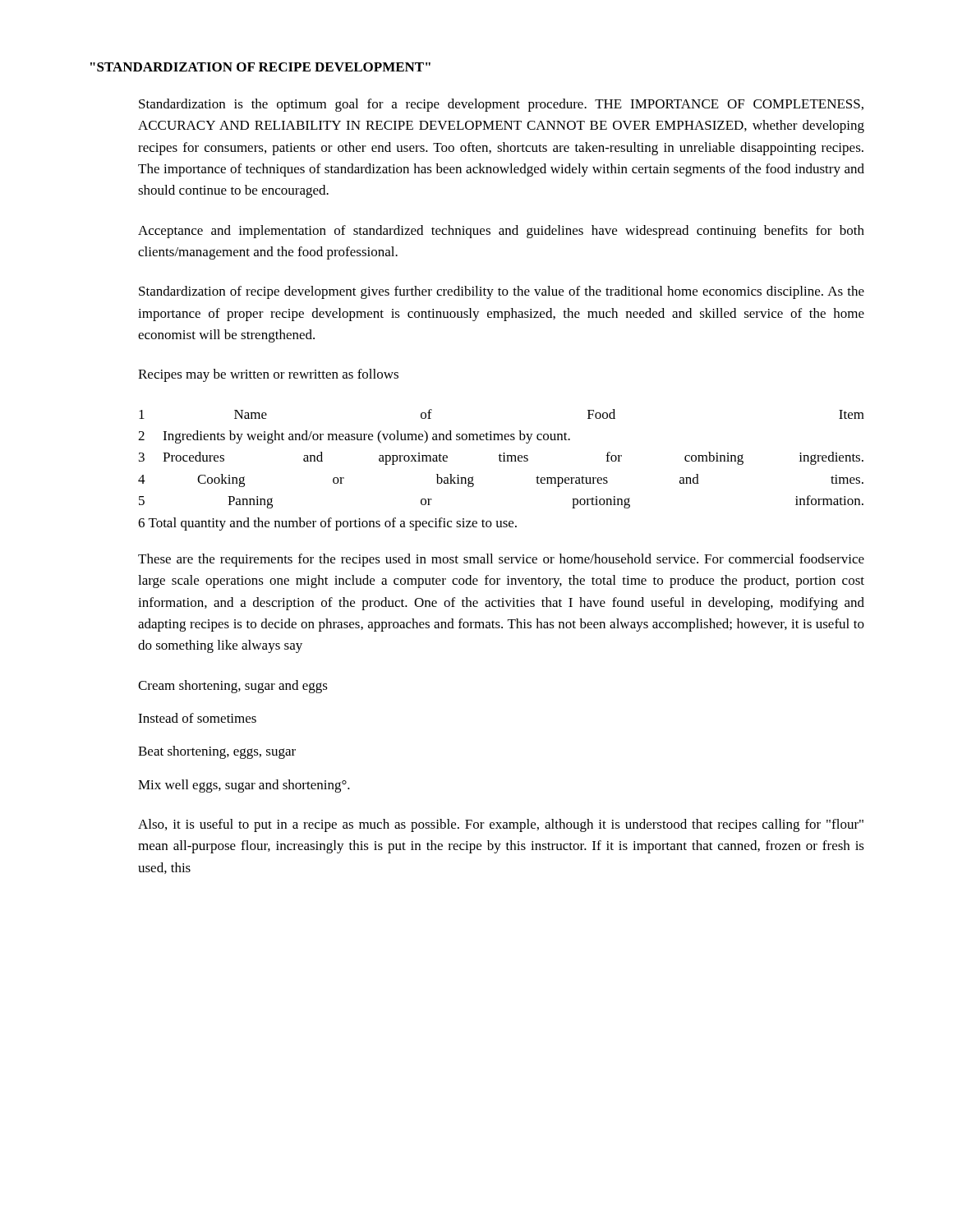Viewport: 953px width, 1232px height.
Task: Find the list item that says "2 Ingredients by weight and/or measure (volume)"
Action: click(354, 436)
